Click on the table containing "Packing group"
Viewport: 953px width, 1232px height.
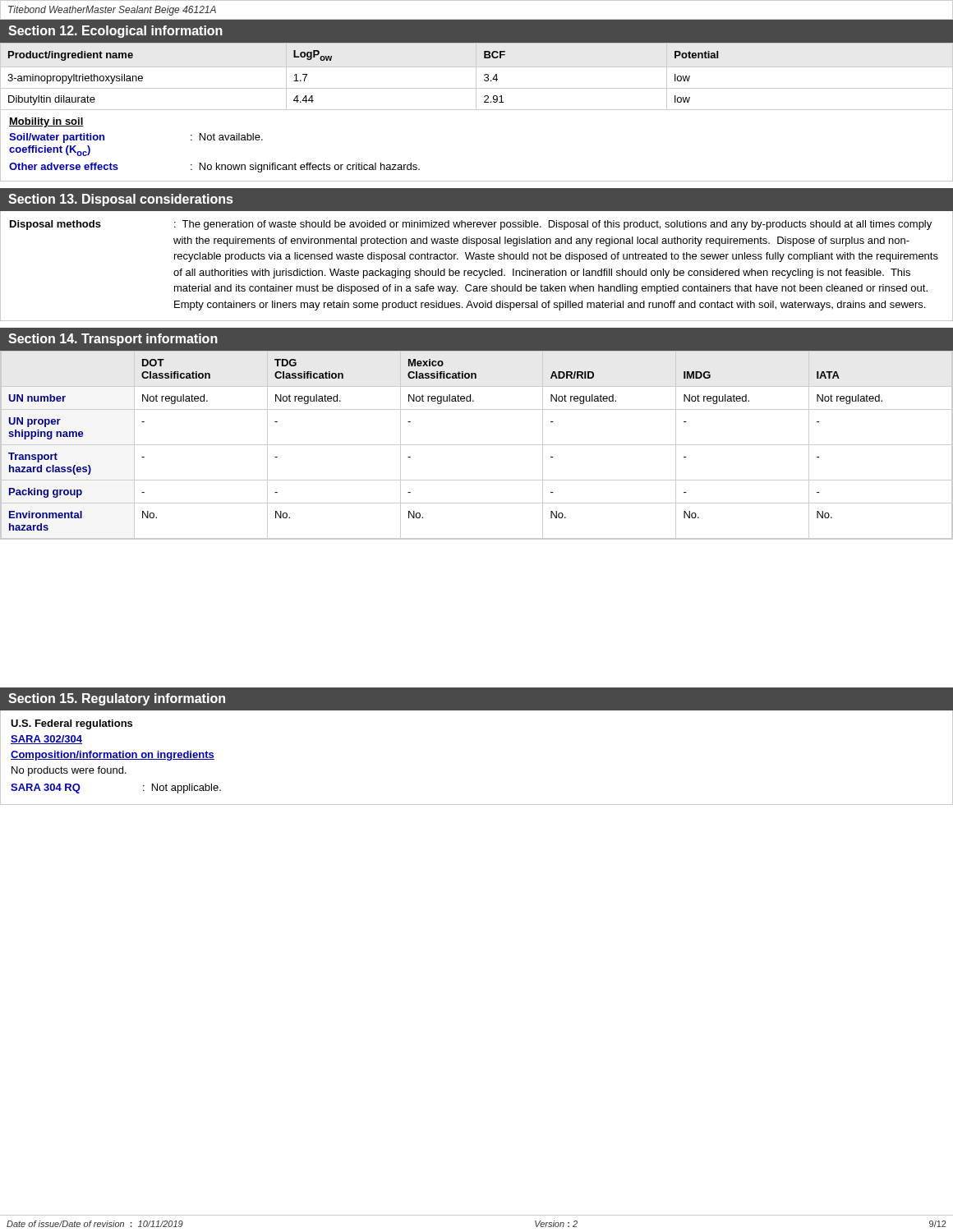pyautogui.click(x=476, y=445)
